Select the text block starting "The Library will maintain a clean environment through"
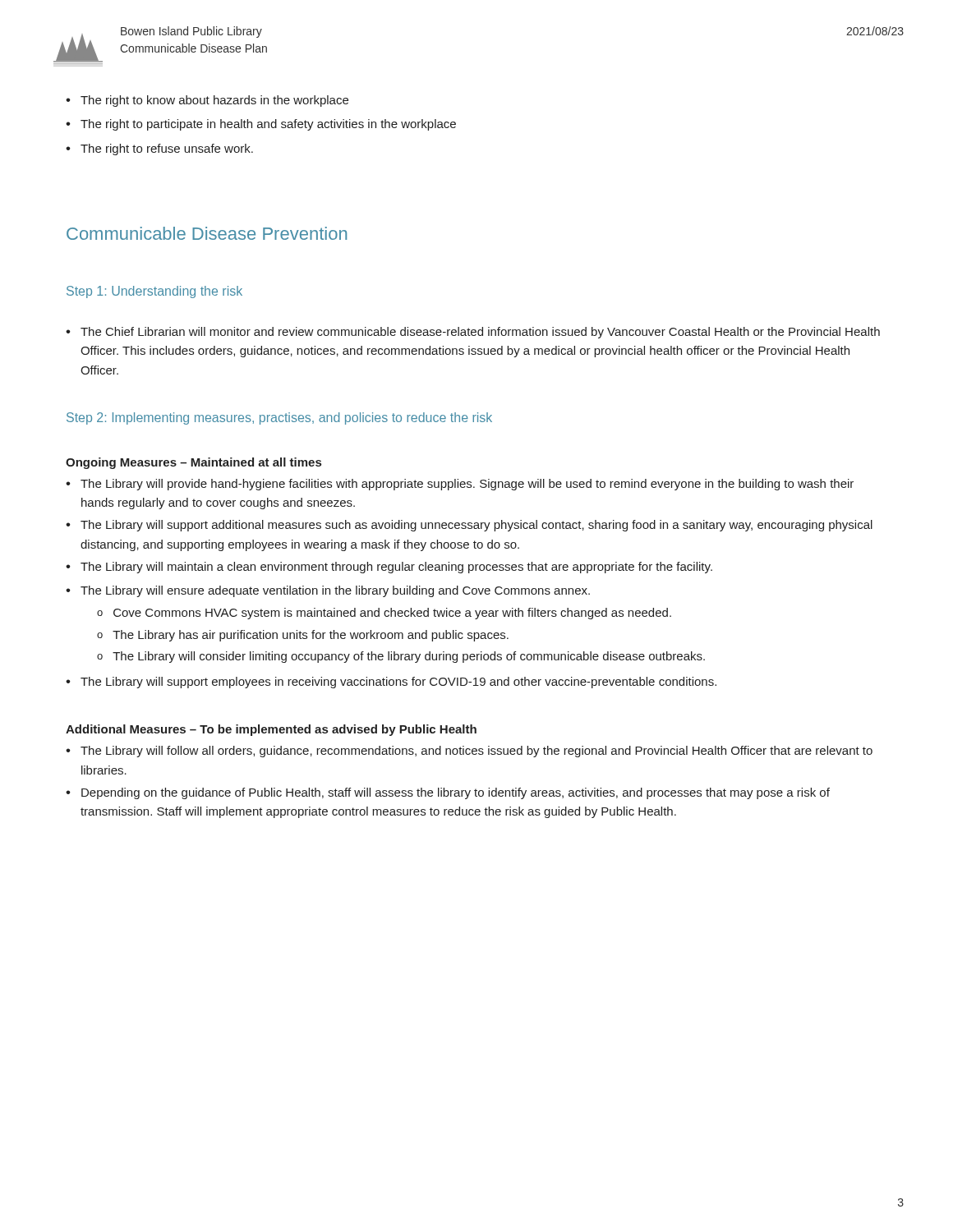The height and width of the screenshot is (1232, 953). coord(397,566)
